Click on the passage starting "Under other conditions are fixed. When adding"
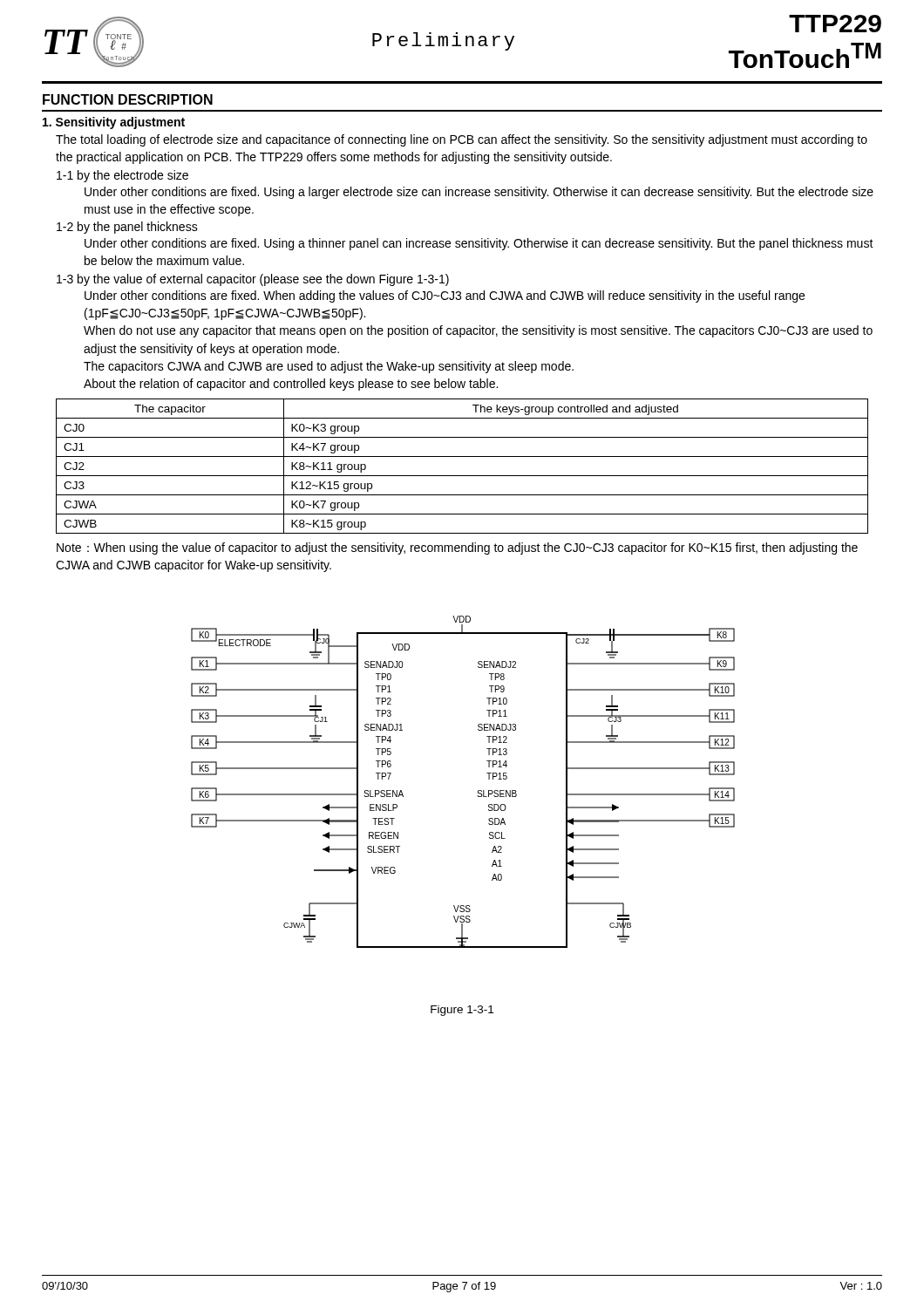Image resolution: width=924 pixels, height=1308 pixels. 483,340
